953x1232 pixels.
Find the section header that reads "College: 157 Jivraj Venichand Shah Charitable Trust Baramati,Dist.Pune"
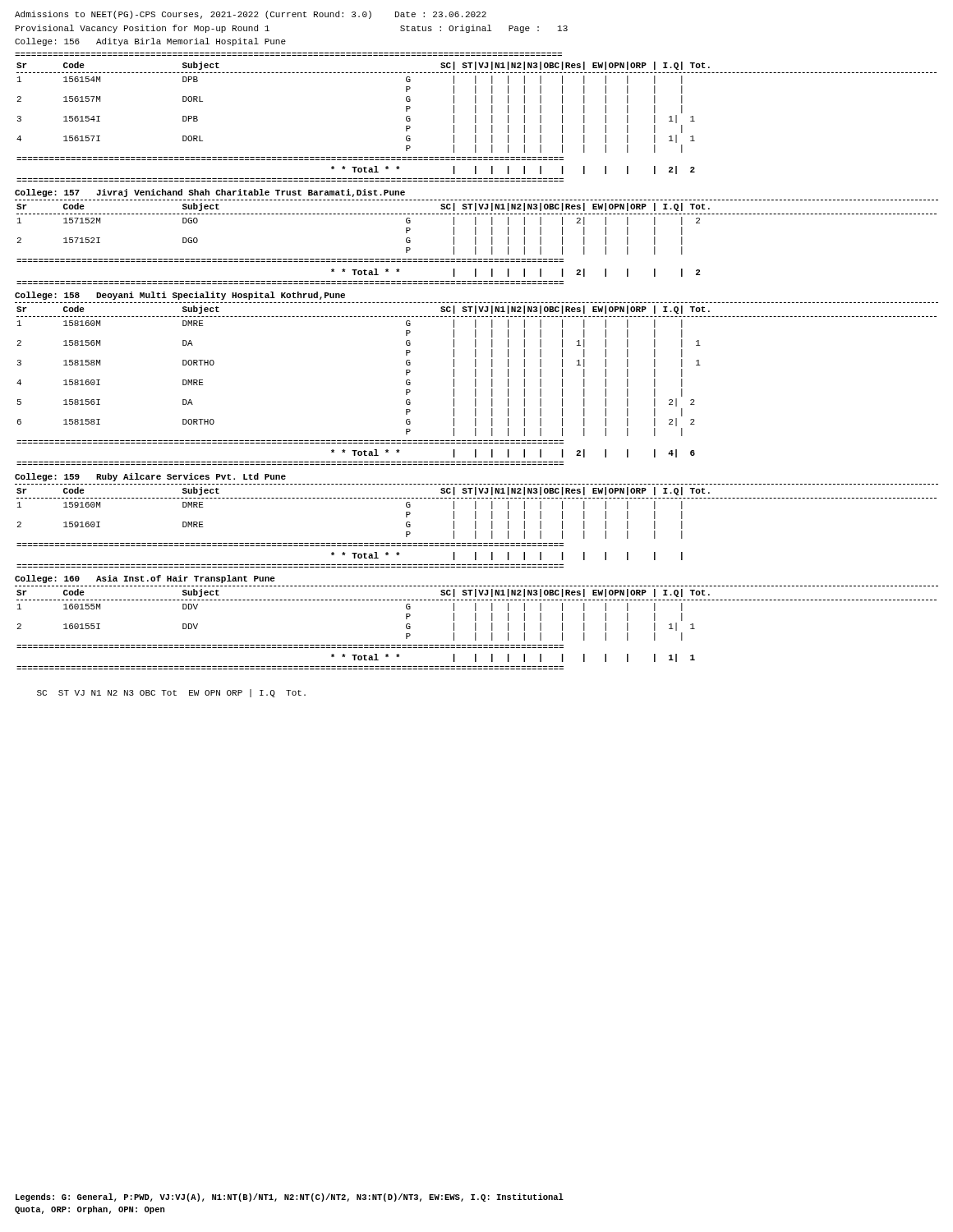[x=210, y=193]
